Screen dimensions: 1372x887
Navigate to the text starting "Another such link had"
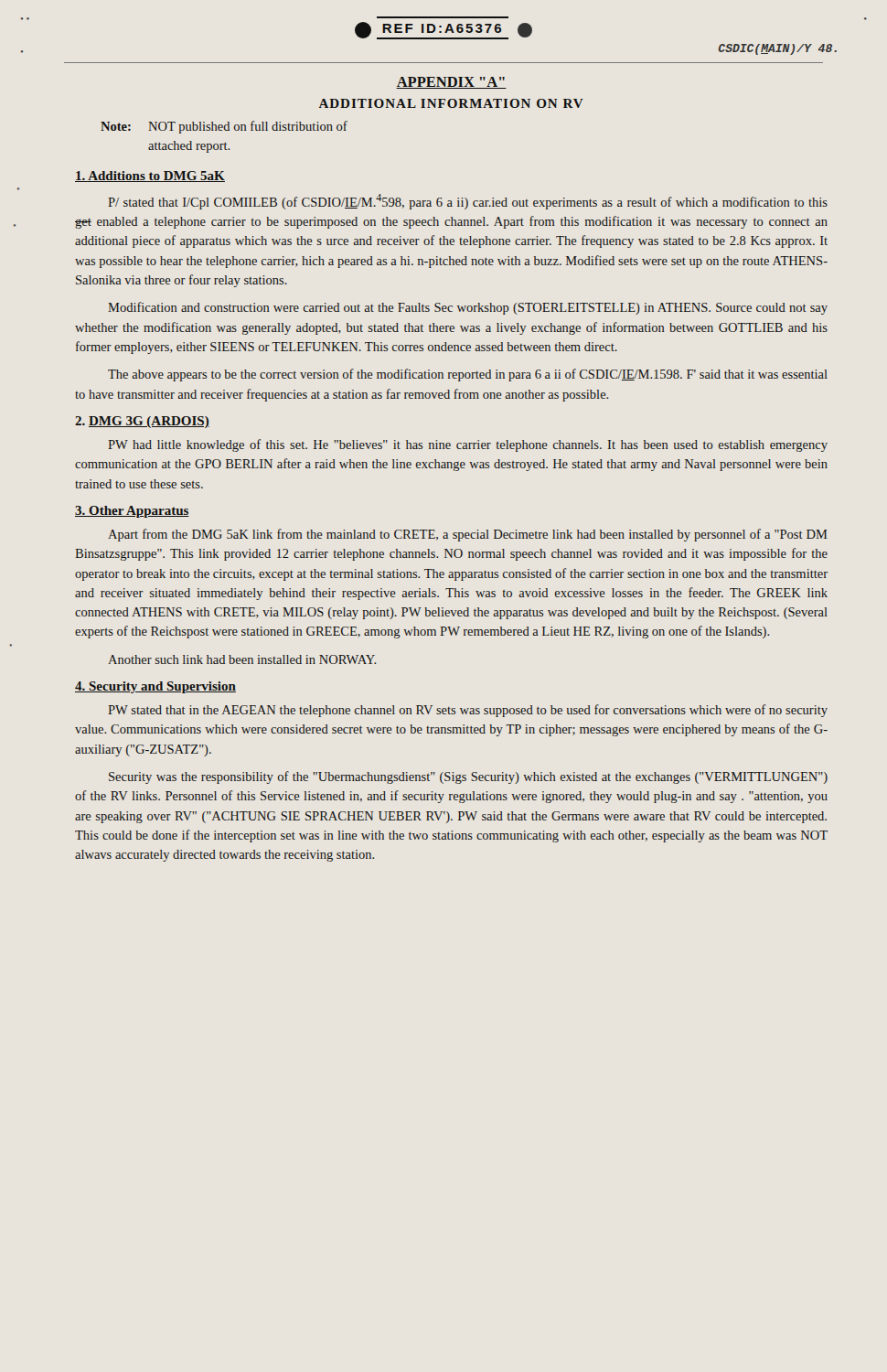tap(242, 659)
